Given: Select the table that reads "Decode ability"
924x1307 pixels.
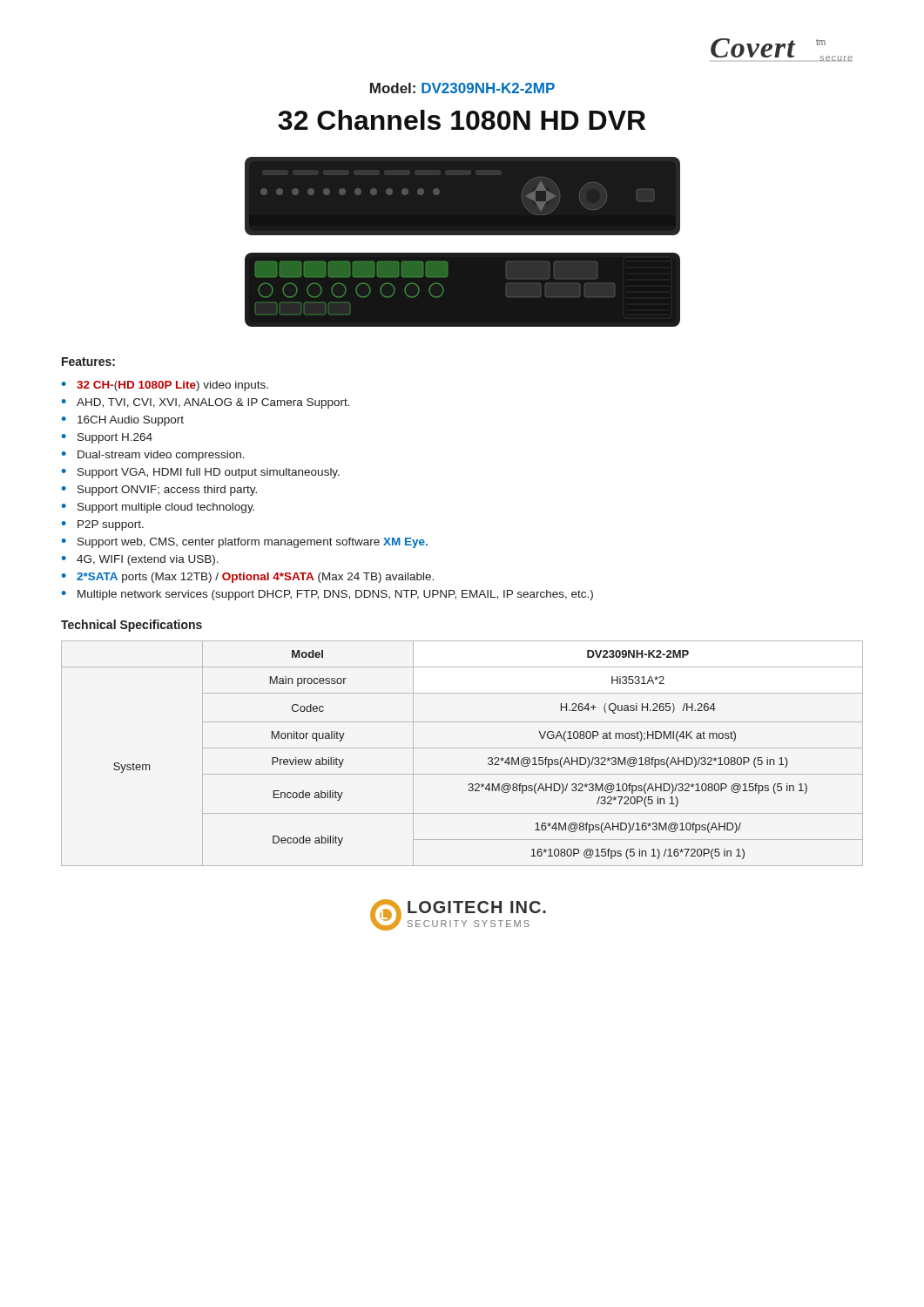Looking at the screenshot, I should click(462, 753).
